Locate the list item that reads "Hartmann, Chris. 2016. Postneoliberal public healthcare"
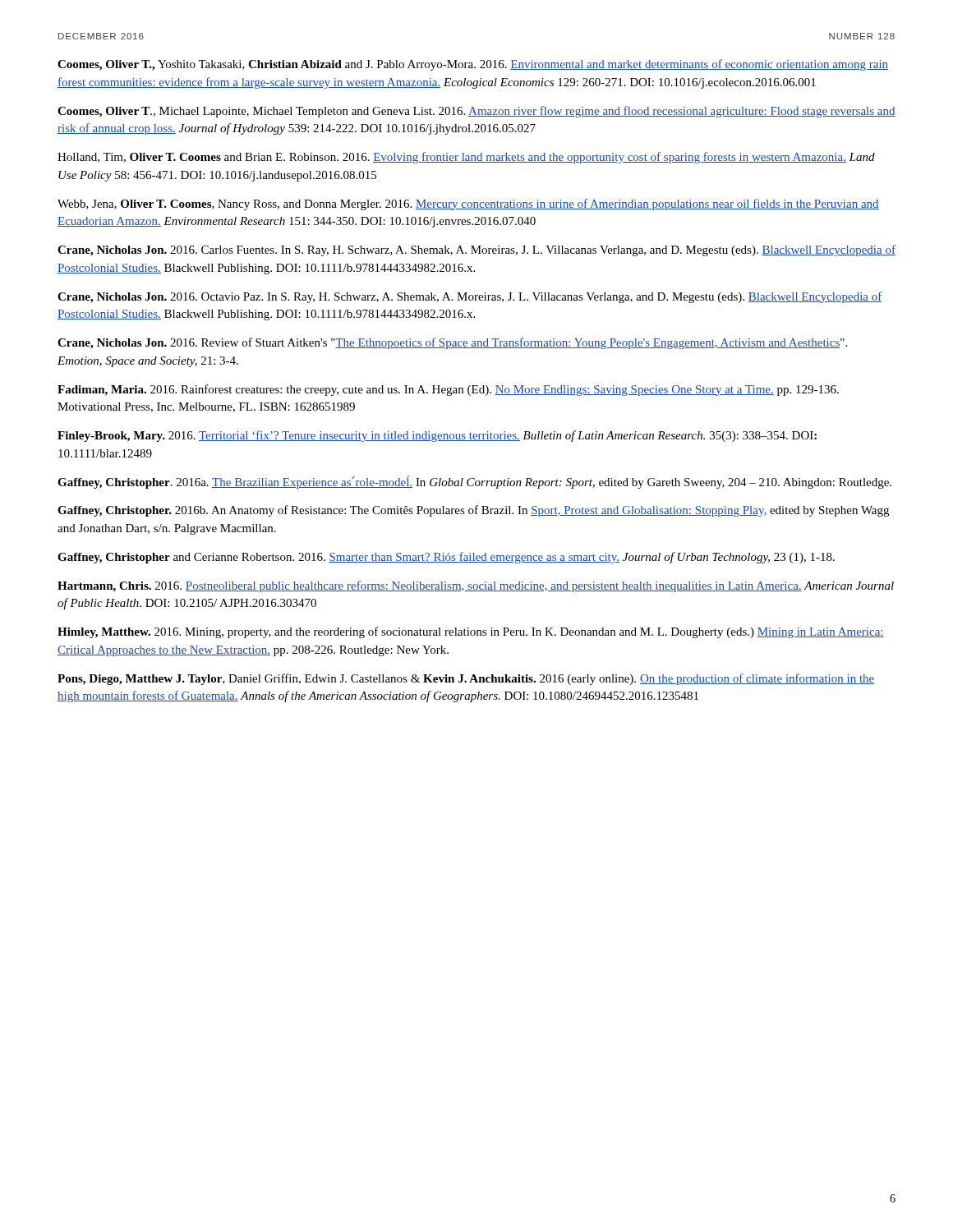953x1232 pixels. point(476,594)
